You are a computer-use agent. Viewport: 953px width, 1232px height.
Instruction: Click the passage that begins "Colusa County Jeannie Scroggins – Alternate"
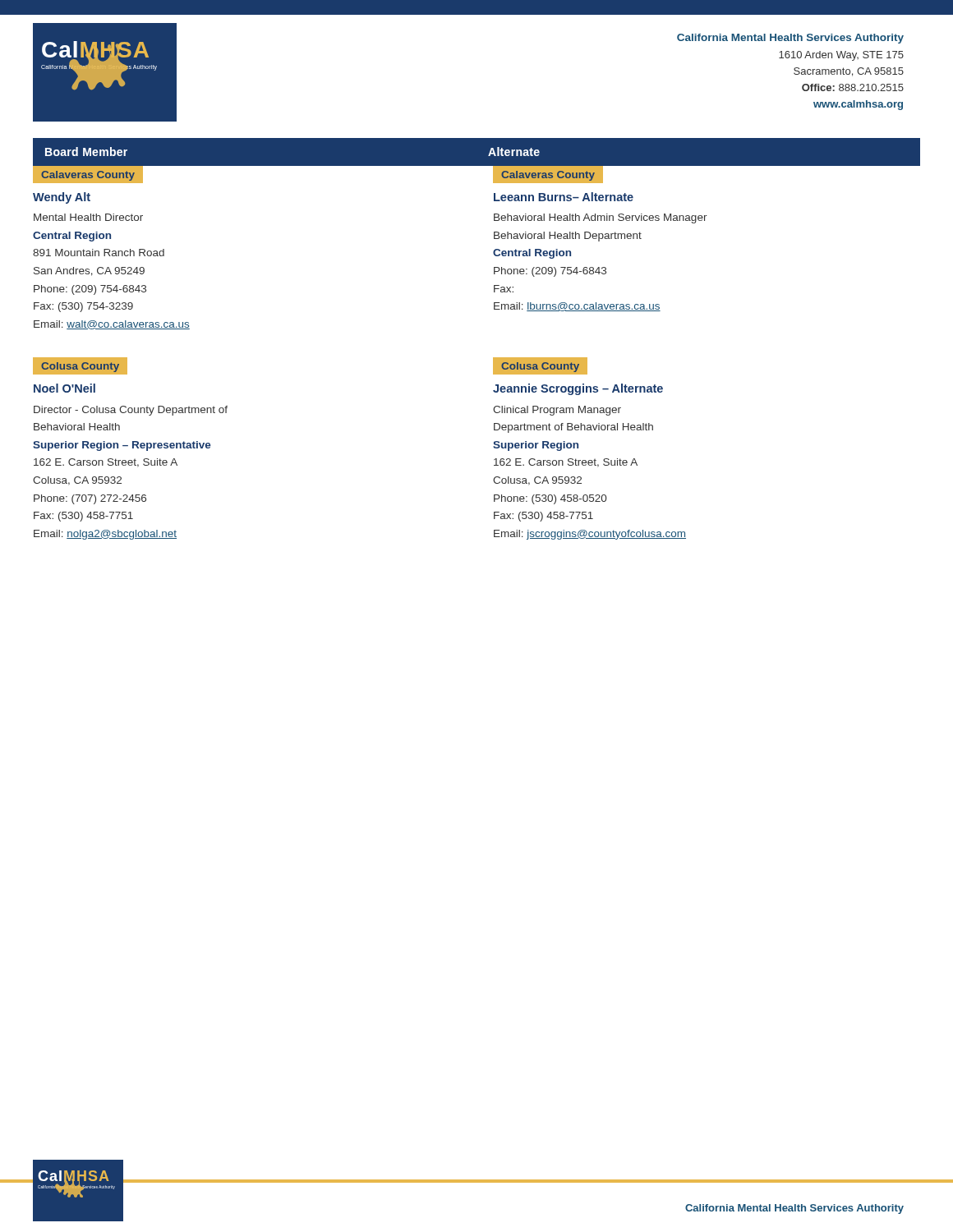click(540, 366)
